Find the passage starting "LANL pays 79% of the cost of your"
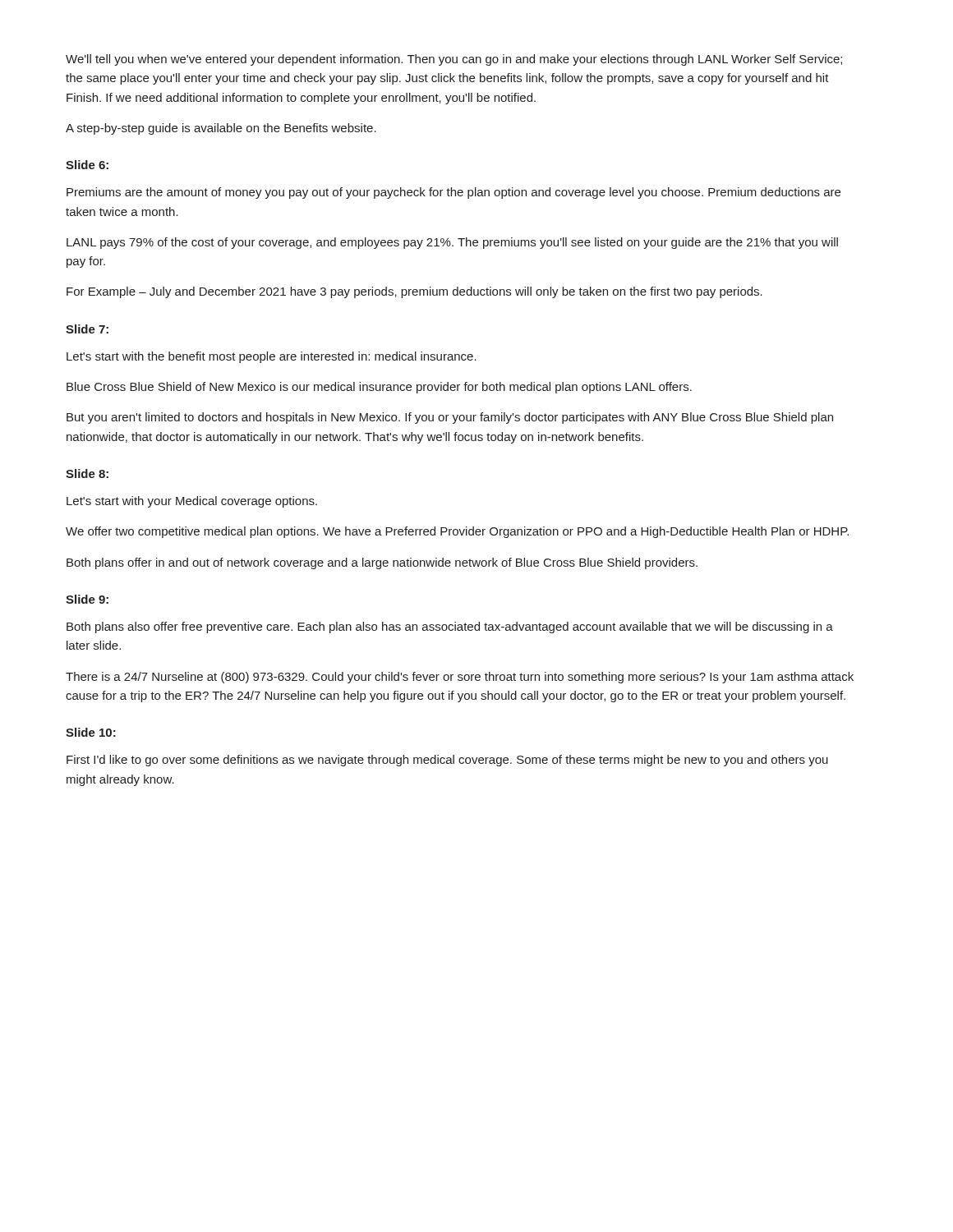The height and width of the screenshot is (1232, 953). [452, 251]
